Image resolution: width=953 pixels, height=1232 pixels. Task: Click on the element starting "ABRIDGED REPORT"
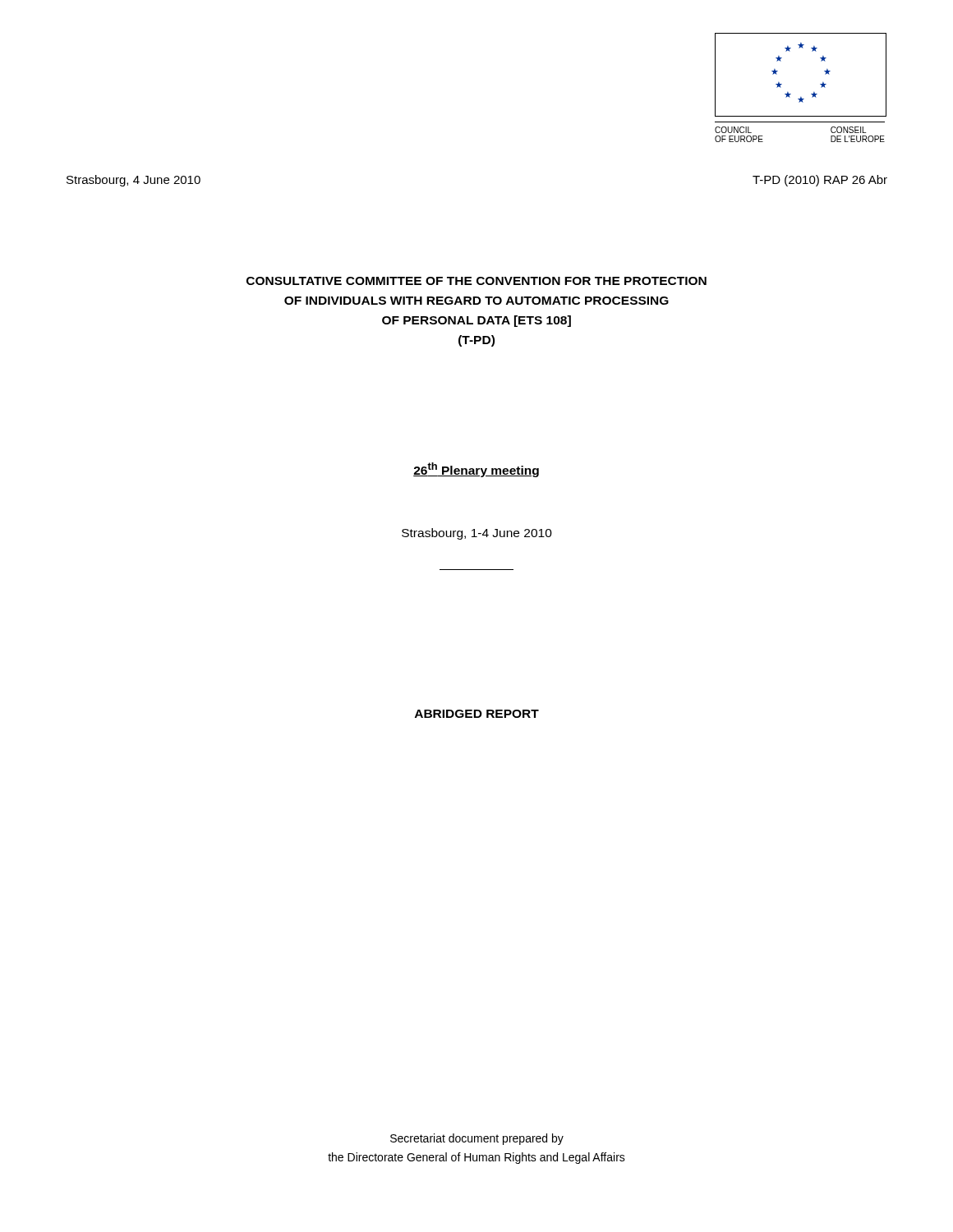coord(476,713)
